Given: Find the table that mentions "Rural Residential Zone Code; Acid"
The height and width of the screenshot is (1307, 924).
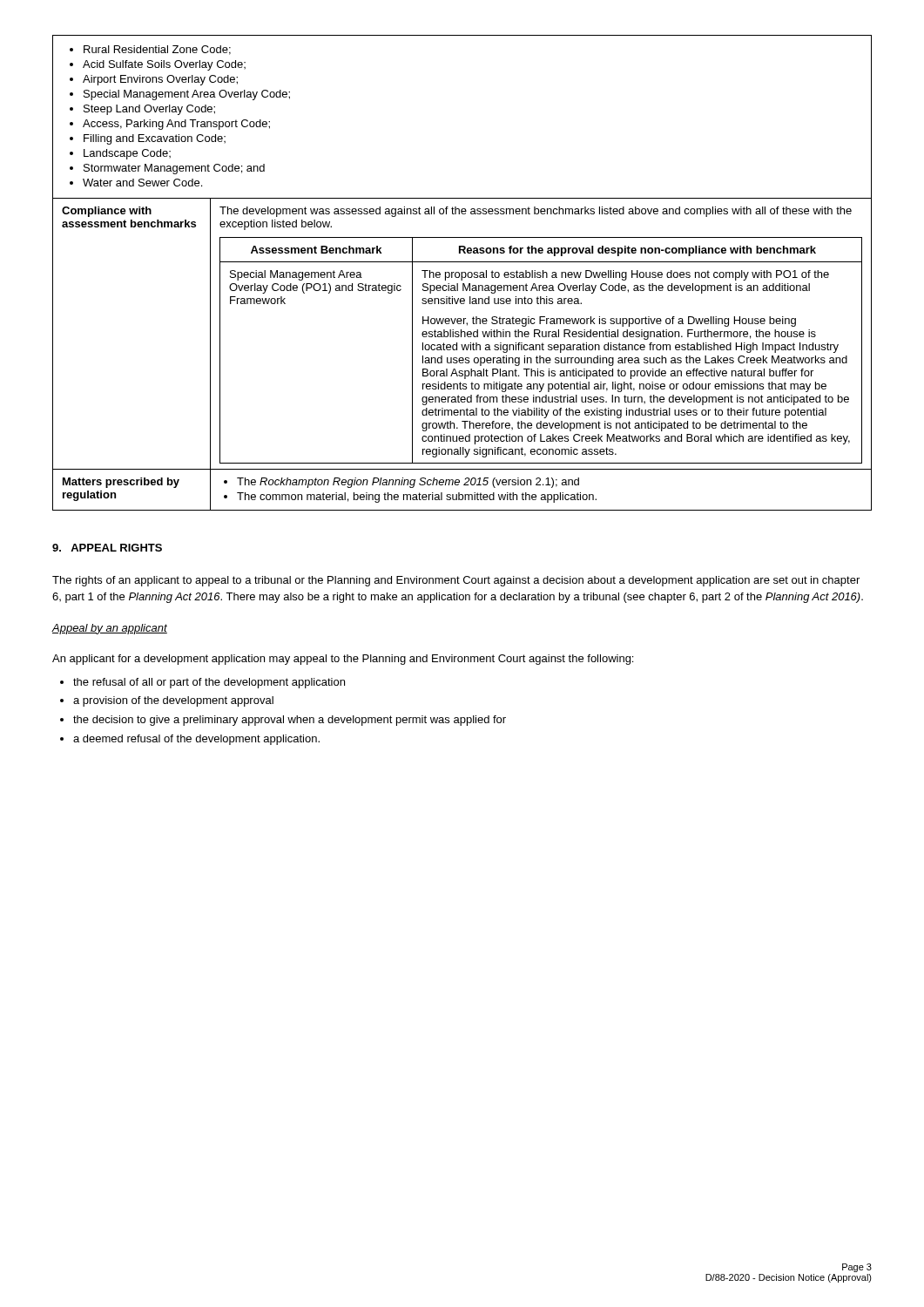Looking at the screenshot, I should click(462, 273).
